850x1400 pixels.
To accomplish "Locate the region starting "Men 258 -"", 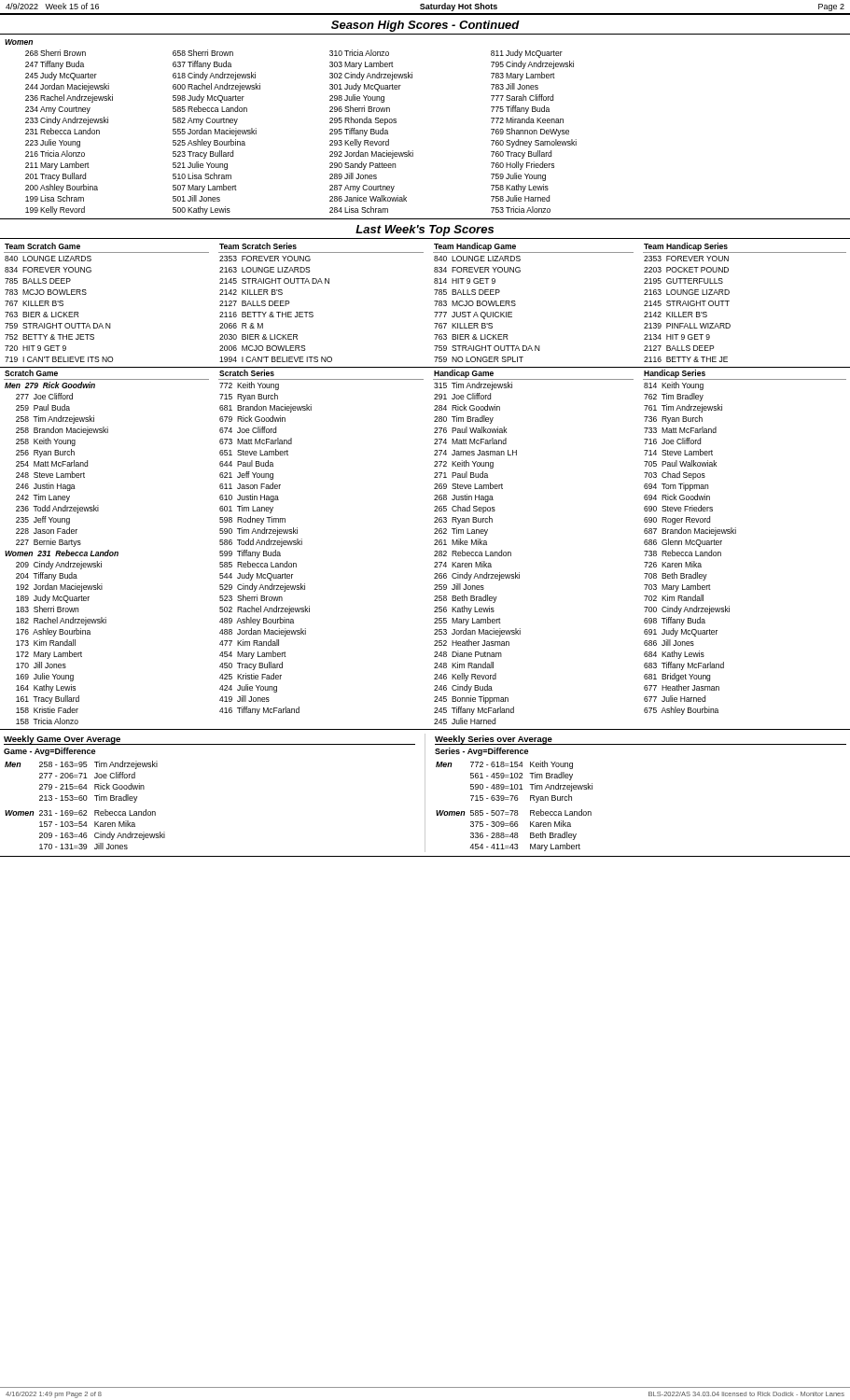I will pos(85,805).
